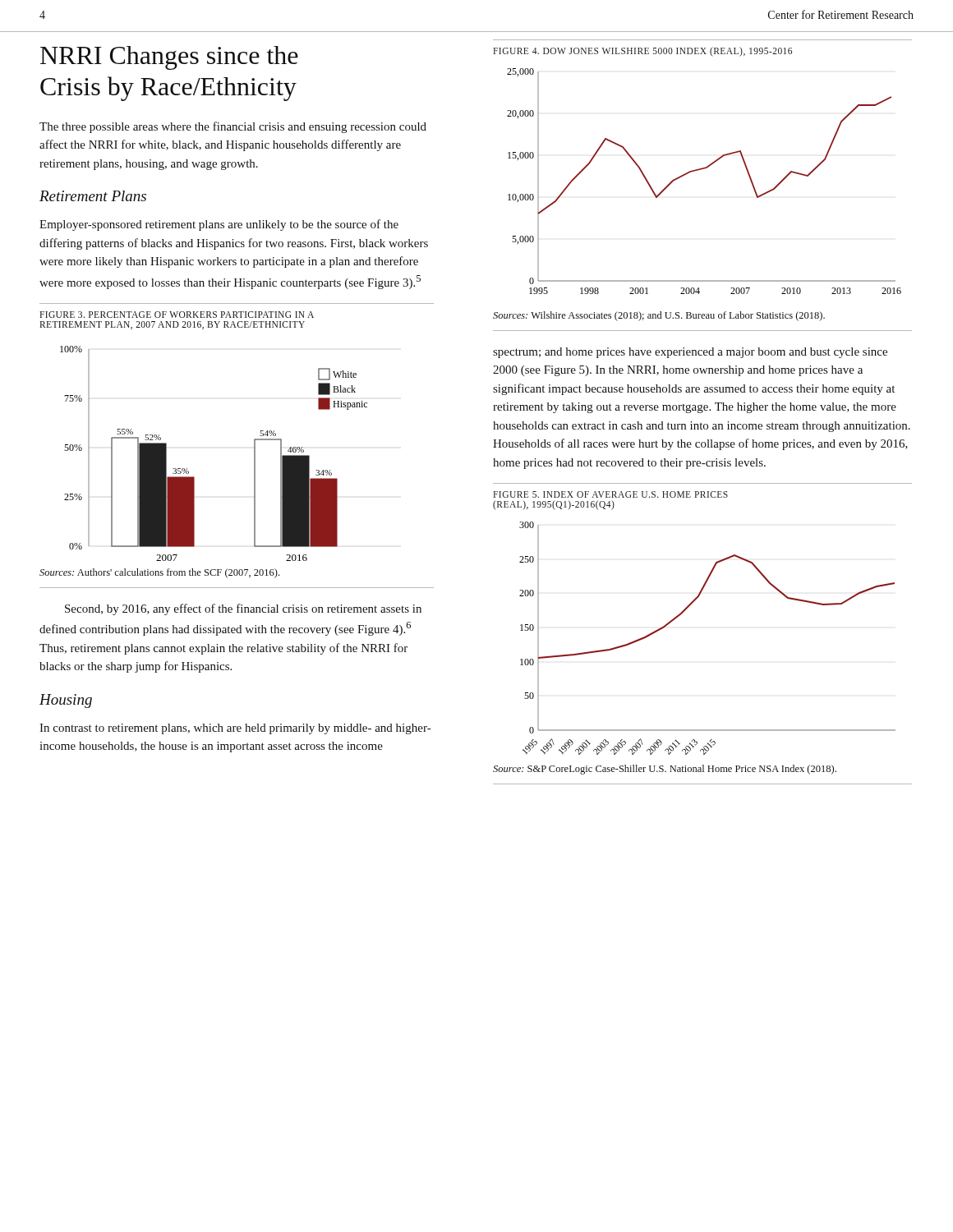This screenshot has height=1232, width=953.
Task: Click on the text starting "Figure 3. Percentage"
Action: (x=237, y=316)
